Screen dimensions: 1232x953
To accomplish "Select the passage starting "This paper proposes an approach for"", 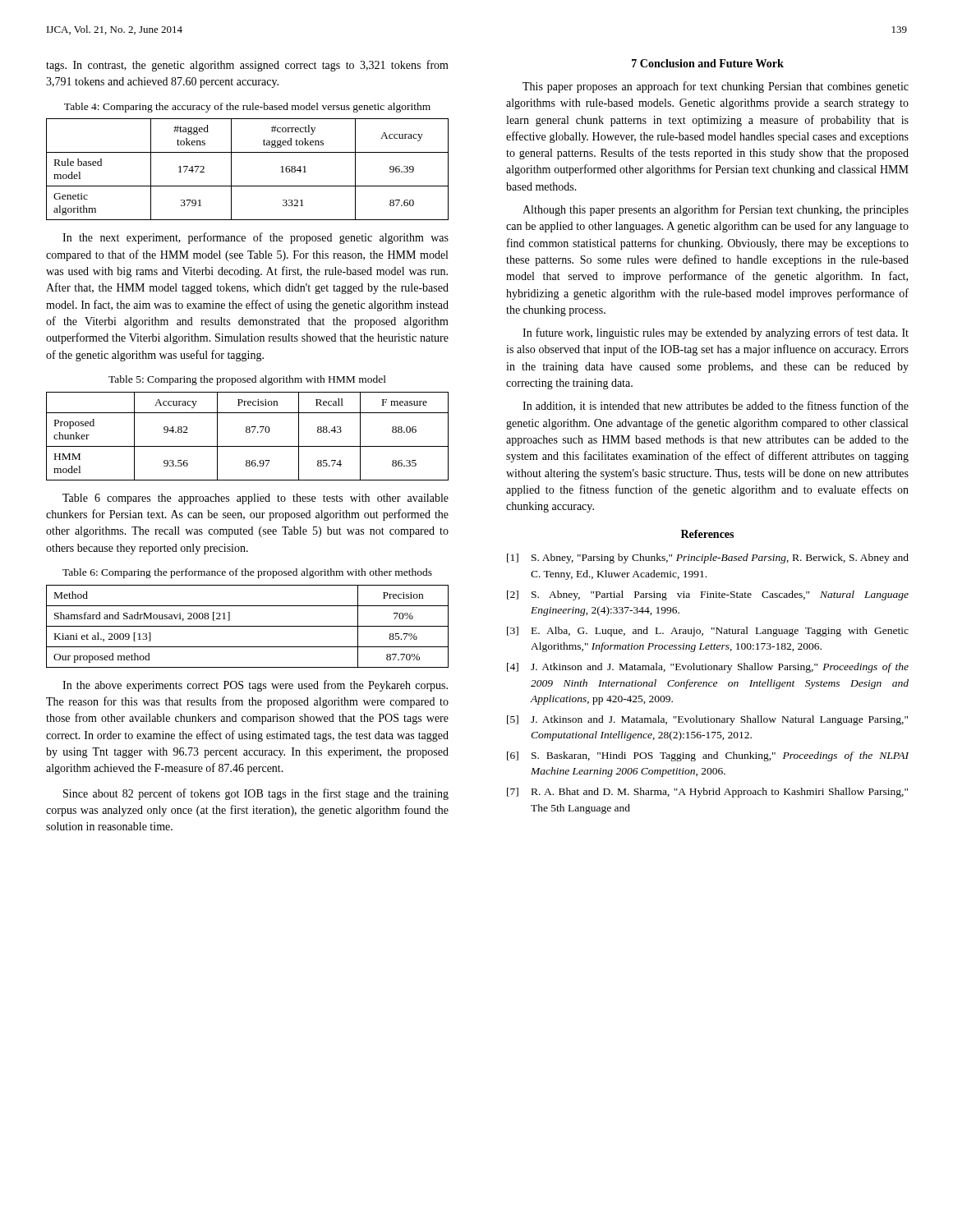I will pos(707,137).
